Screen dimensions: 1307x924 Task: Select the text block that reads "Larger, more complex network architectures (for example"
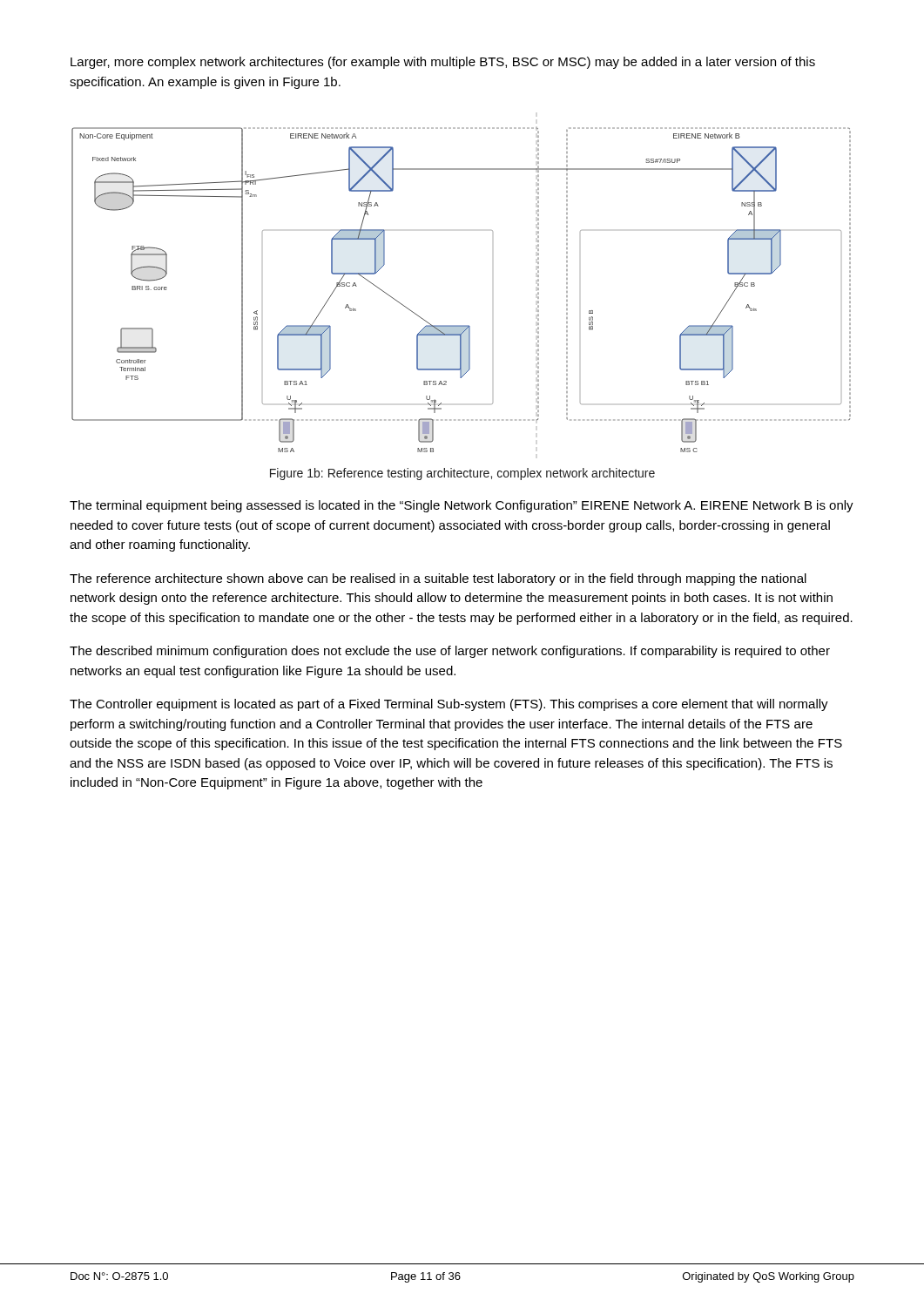tap(443, 71)
